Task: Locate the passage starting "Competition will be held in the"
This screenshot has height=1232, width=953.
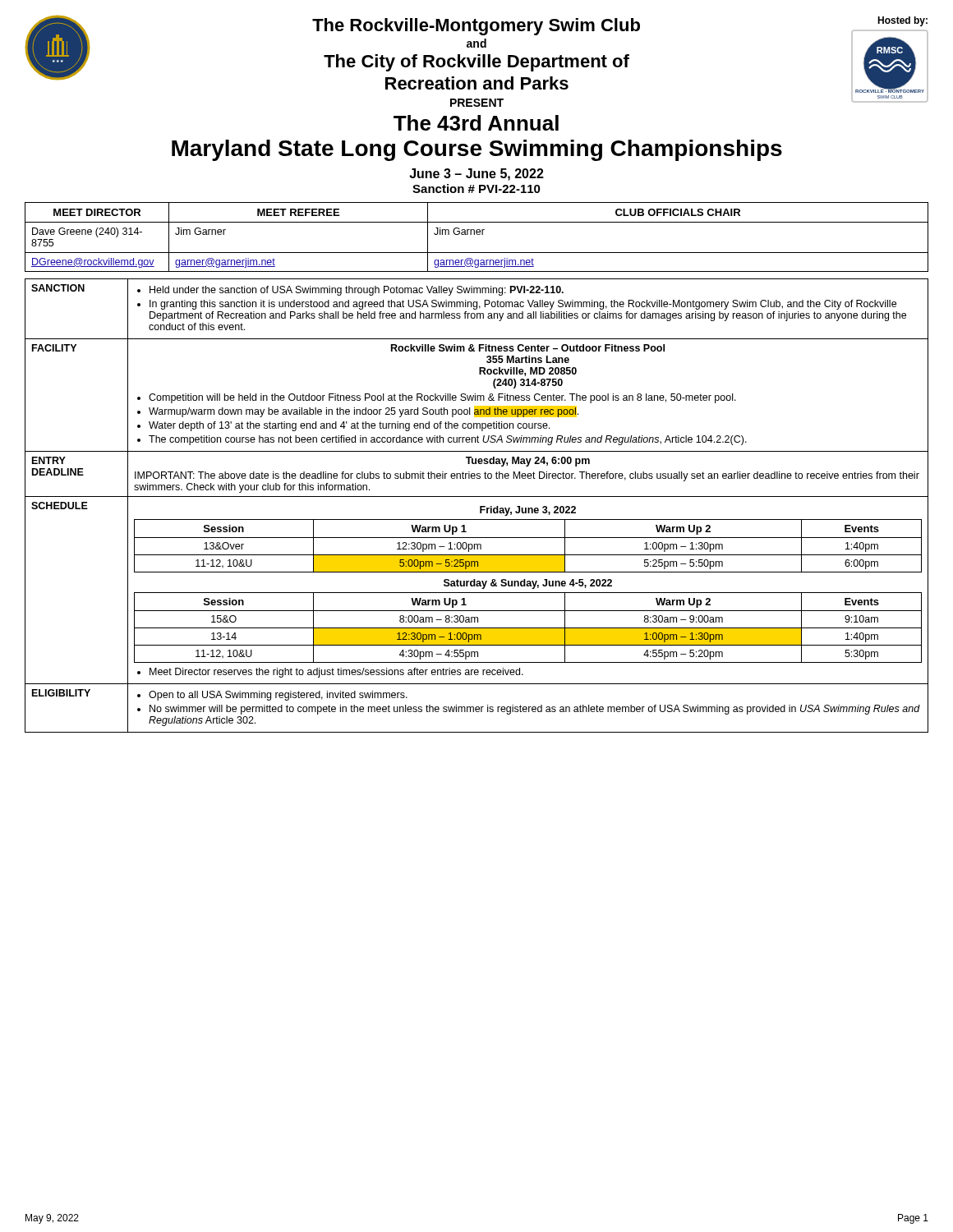Action: (x=443, y=397)
